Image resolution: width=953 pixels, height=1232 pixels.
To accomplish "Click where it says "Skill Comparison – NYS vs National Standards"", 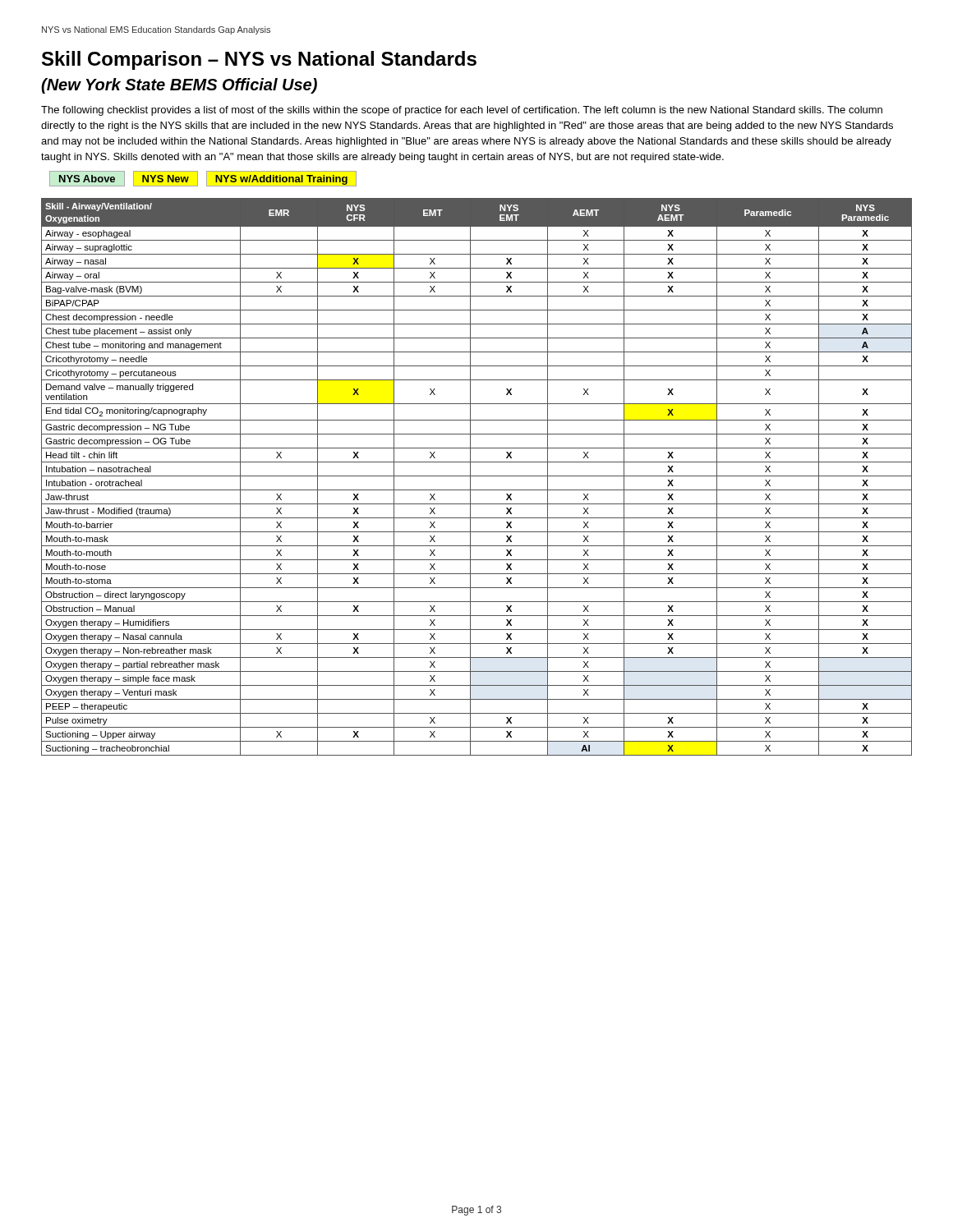I will coord(259,59).
